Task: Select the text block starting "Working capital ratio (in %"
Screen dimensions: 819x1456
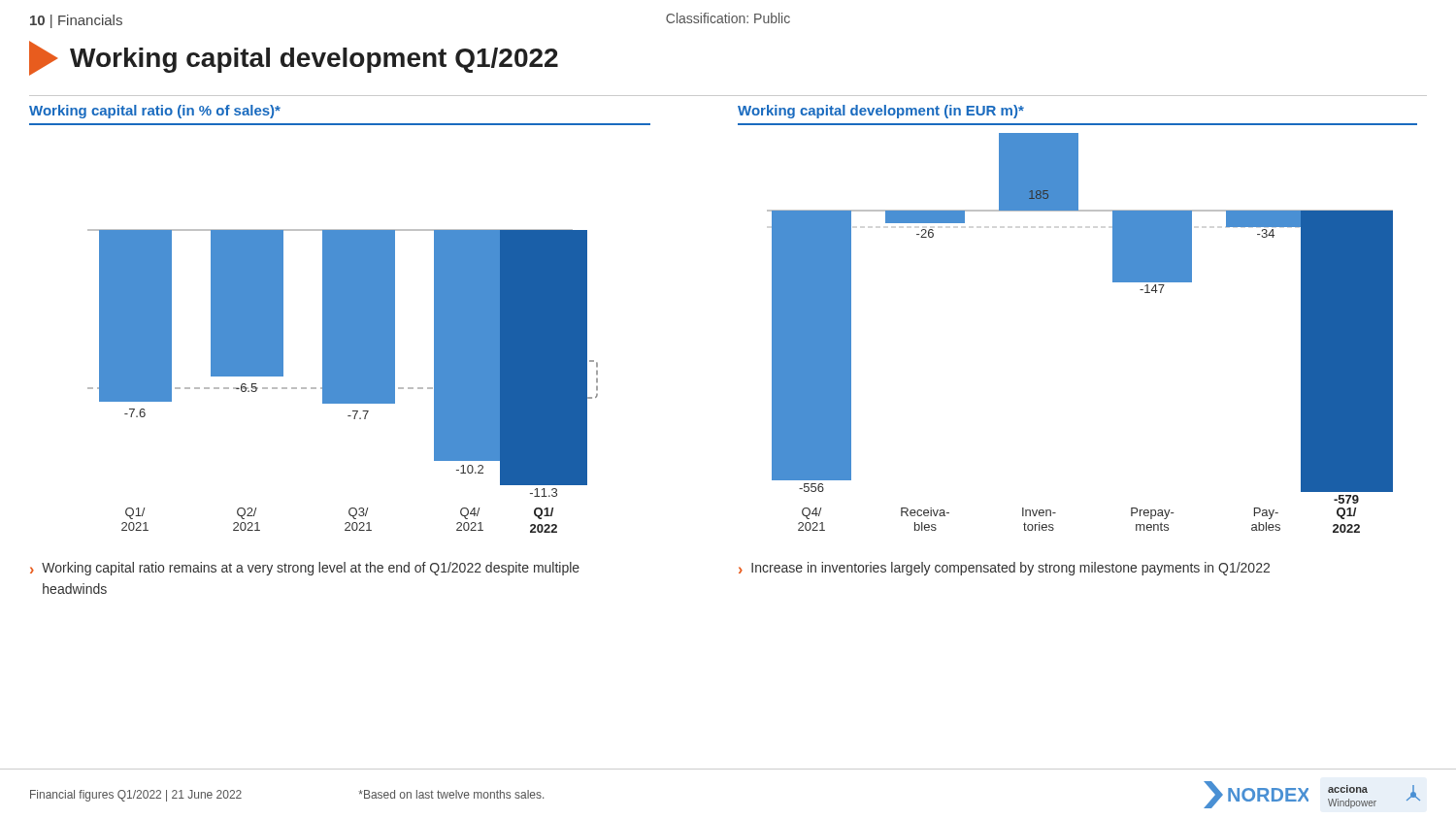Action: click(x=155, y=110)
